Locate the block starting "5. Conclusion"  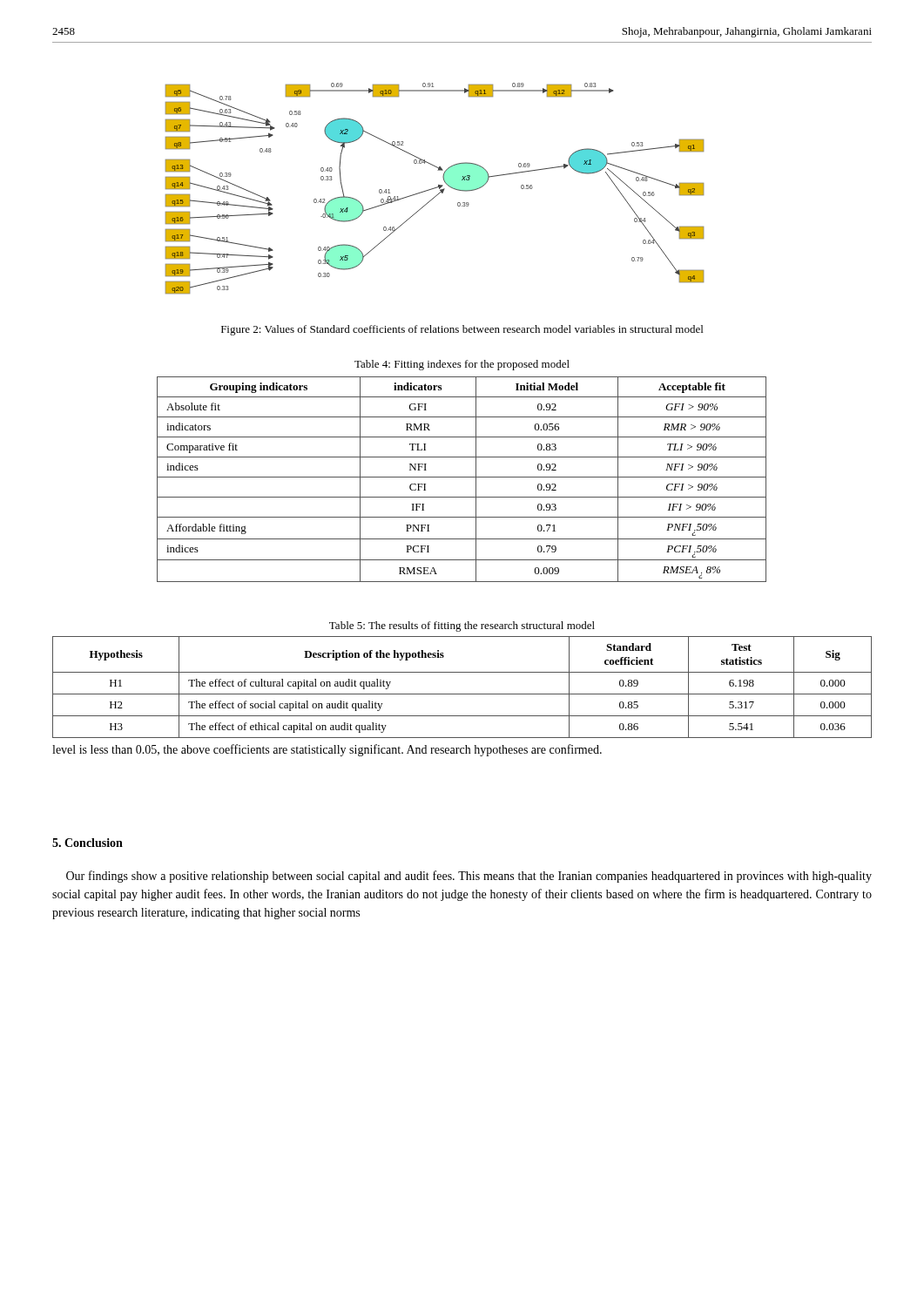pos(88,843)
